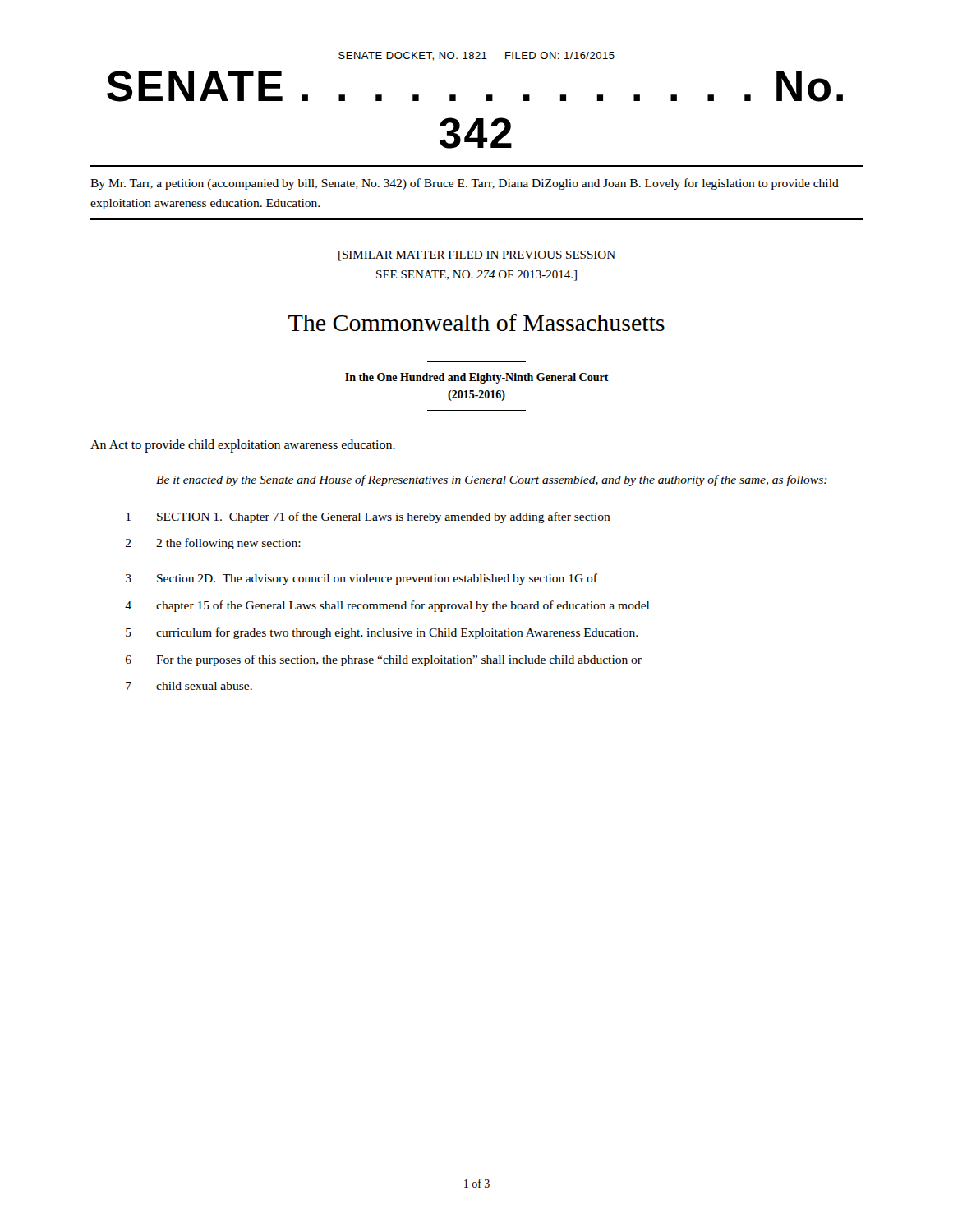Point to the region starting "6 For the purposes of"
Screen dimensions: 1232x953
[x=476, y=660]
